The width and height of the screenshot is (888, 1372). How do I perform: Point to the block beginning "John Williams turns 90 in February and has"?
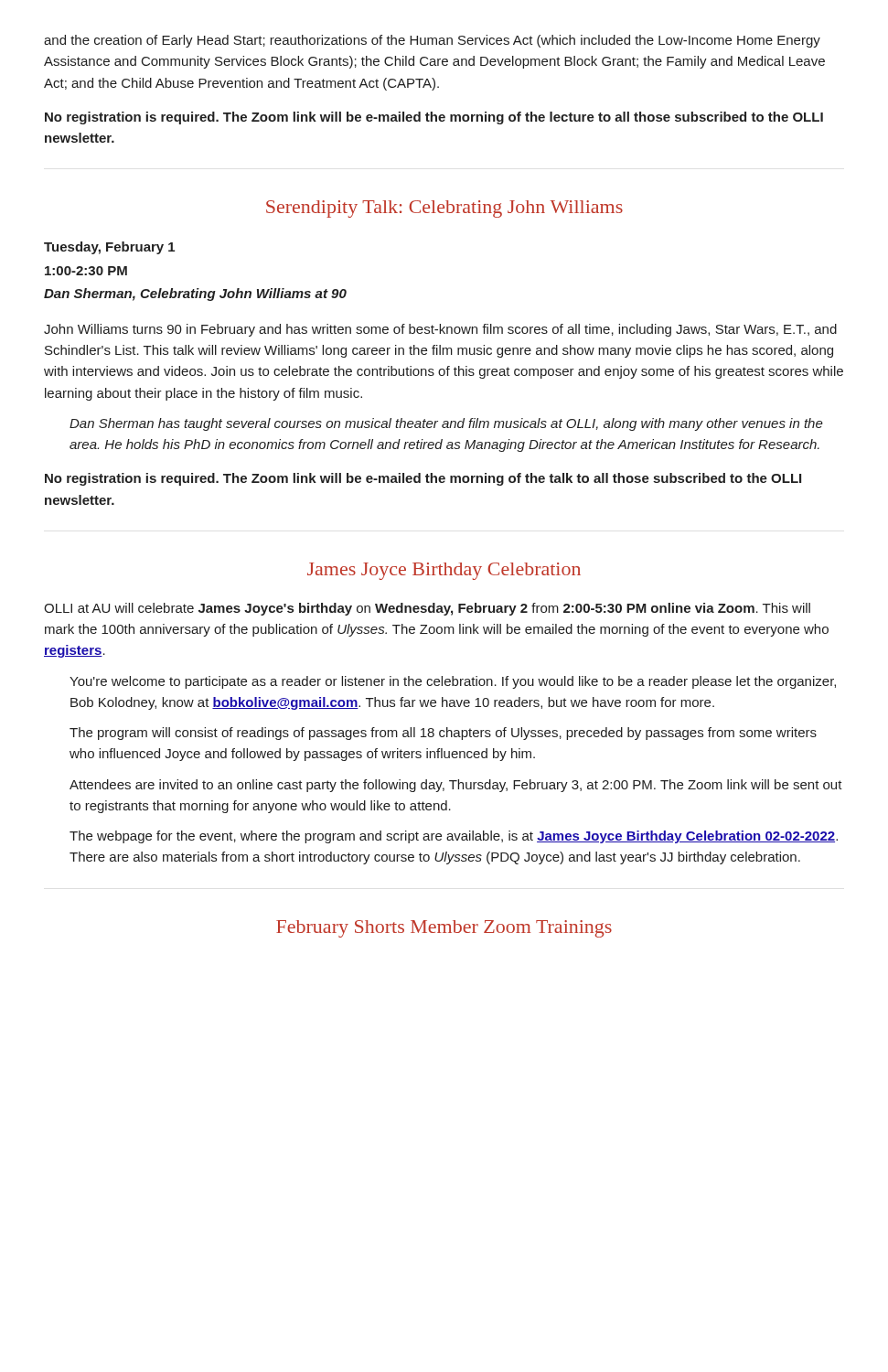coord(444,361)
